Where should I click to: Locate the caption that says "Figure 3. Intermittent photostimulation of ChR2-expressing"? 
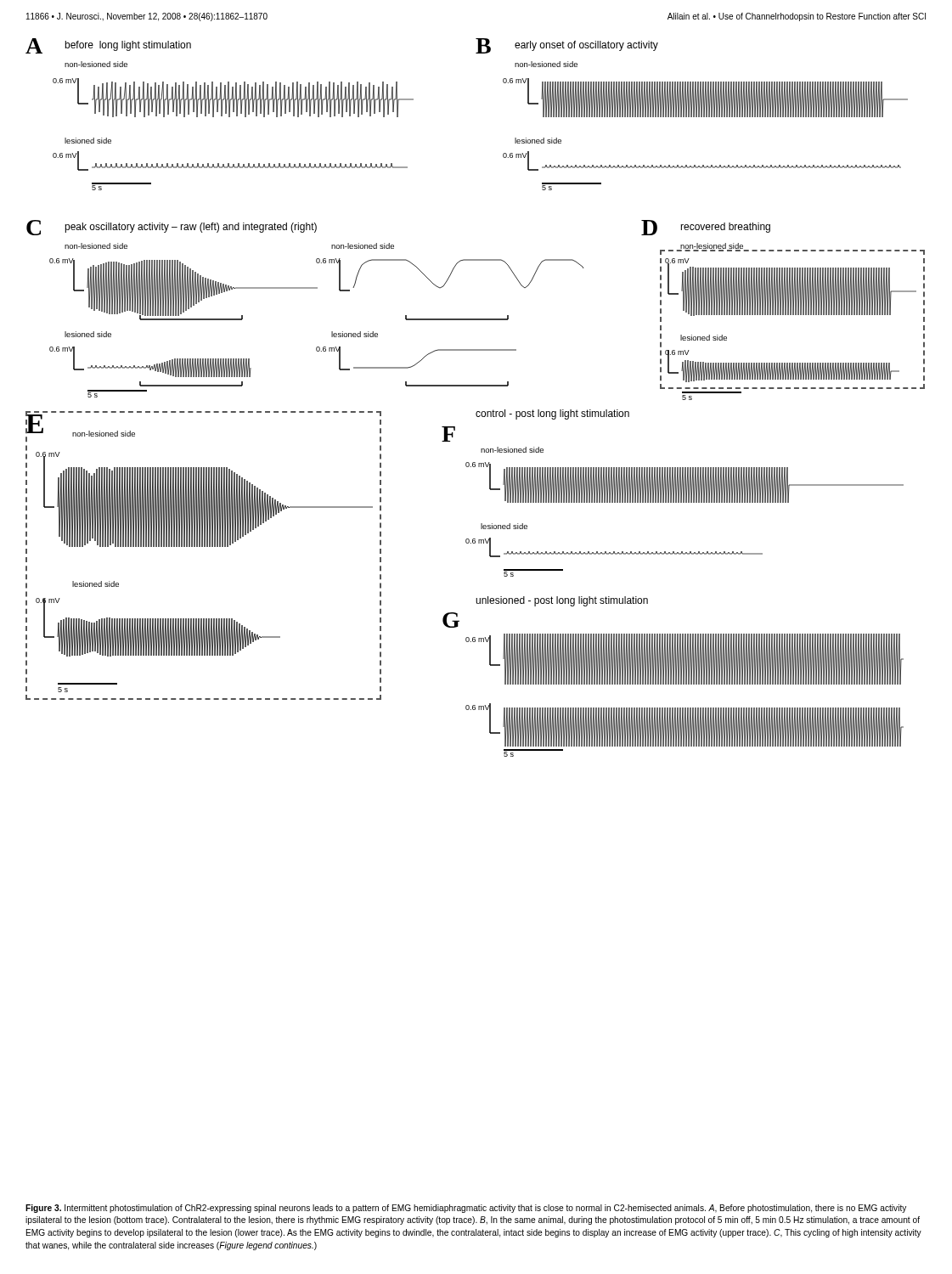coord(476,1227)
